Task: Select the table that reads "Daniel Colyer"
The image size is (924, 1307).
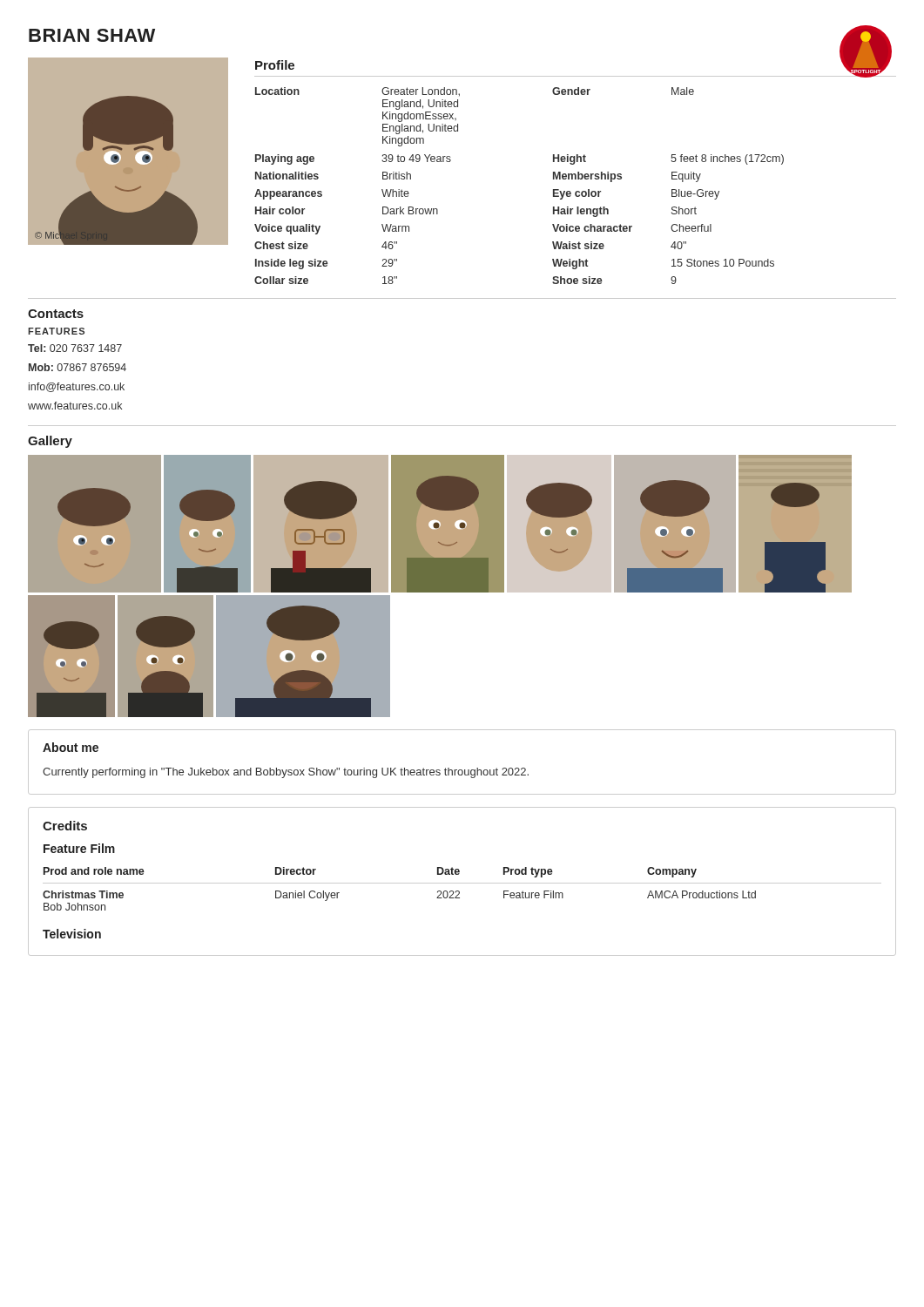Action: 462,891
